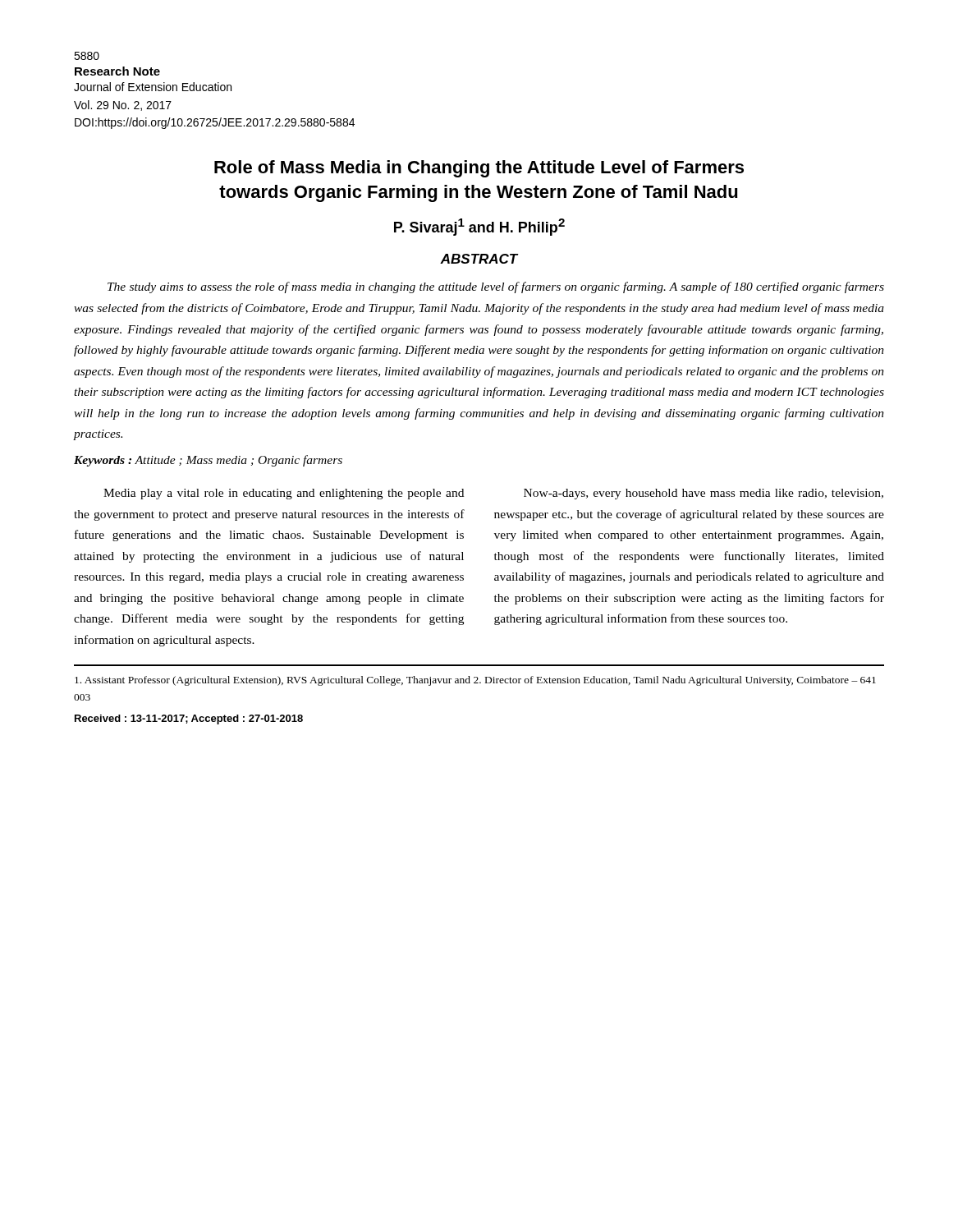Select the text block starting "Keywords : Attitude ;"
Viewport: 958px width, 1232px height.
(x=208, y=459)
